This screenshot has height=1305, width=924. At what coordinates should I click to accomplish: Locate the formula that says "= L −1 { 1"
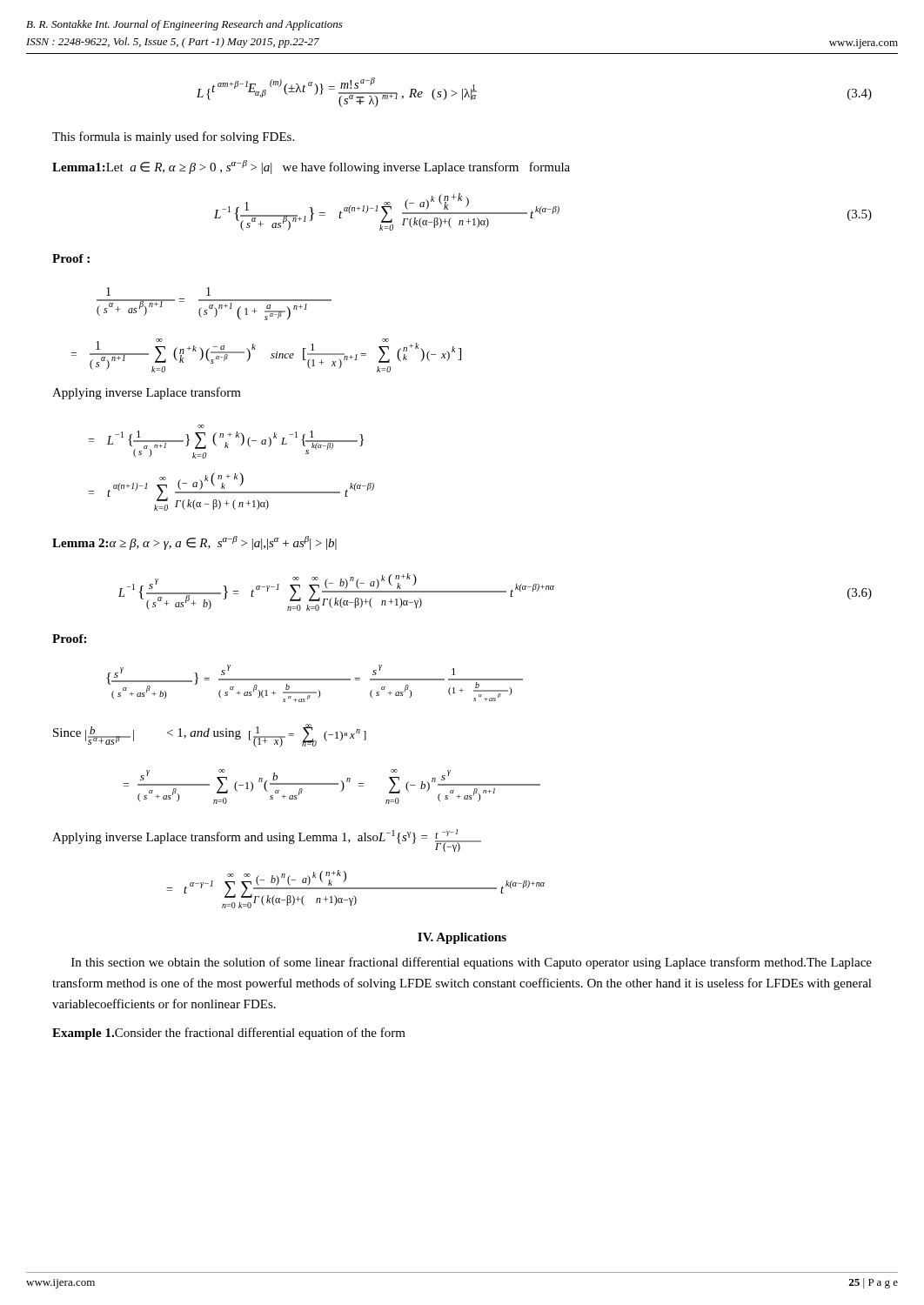coord(226,445)
